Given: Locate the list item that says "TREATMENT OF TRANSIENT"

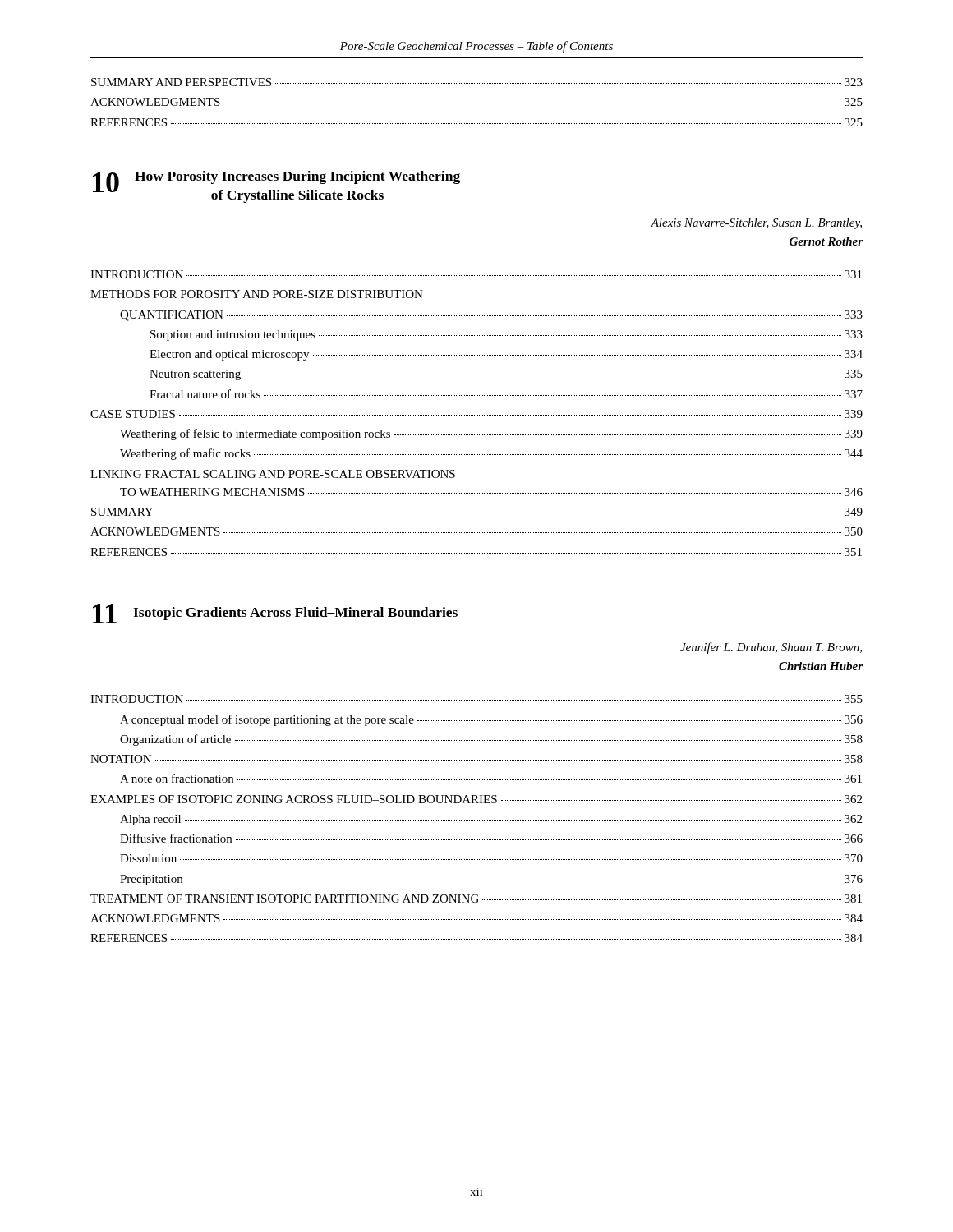Looking at the screenshot, I should pyautogui.click(x=476, y=899).
